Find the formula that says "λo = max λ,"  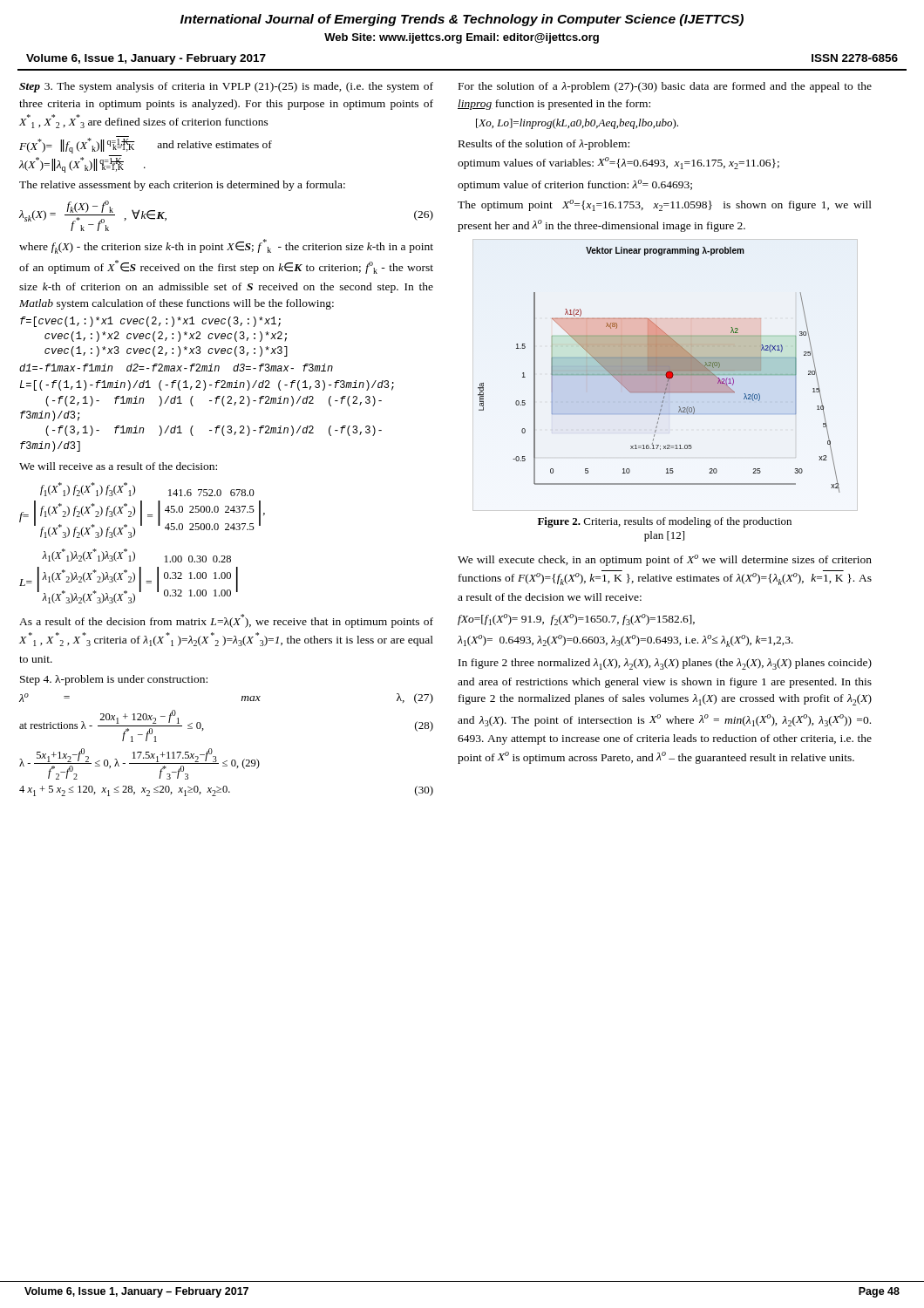[21, 698]
